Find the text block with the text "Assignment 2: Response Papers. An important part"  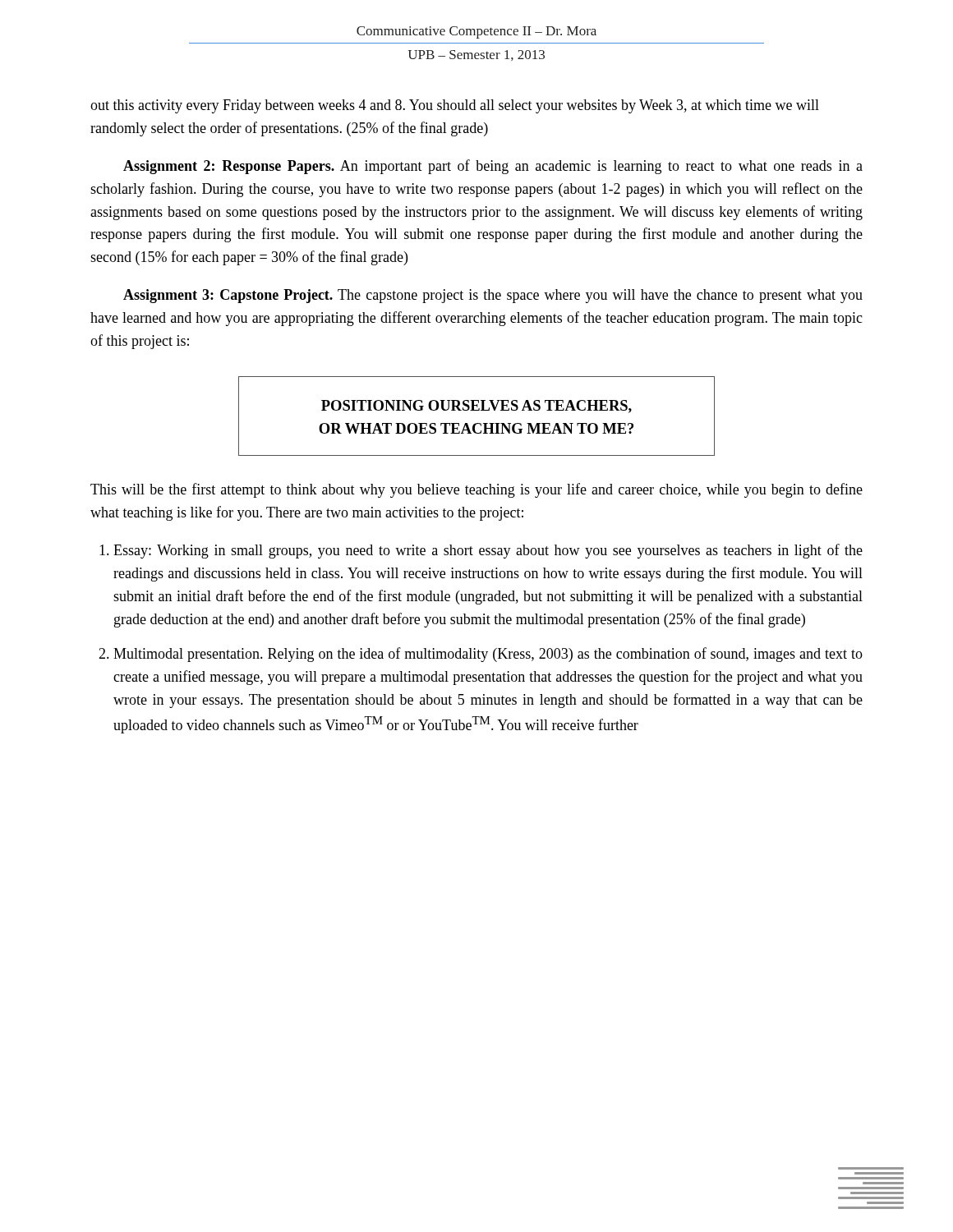click(476, 212)
